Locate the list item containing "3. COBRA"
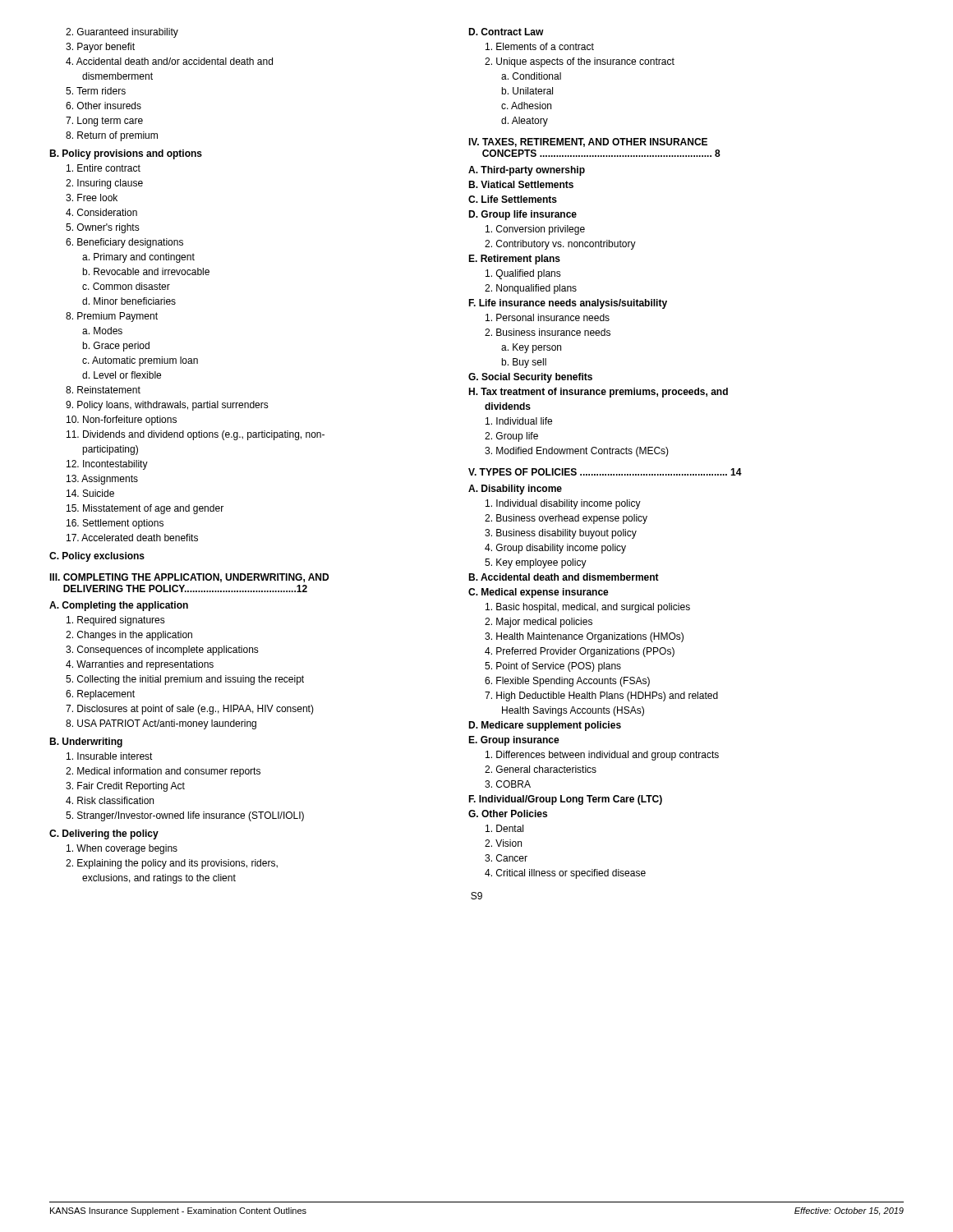 [x=508, y=784]
